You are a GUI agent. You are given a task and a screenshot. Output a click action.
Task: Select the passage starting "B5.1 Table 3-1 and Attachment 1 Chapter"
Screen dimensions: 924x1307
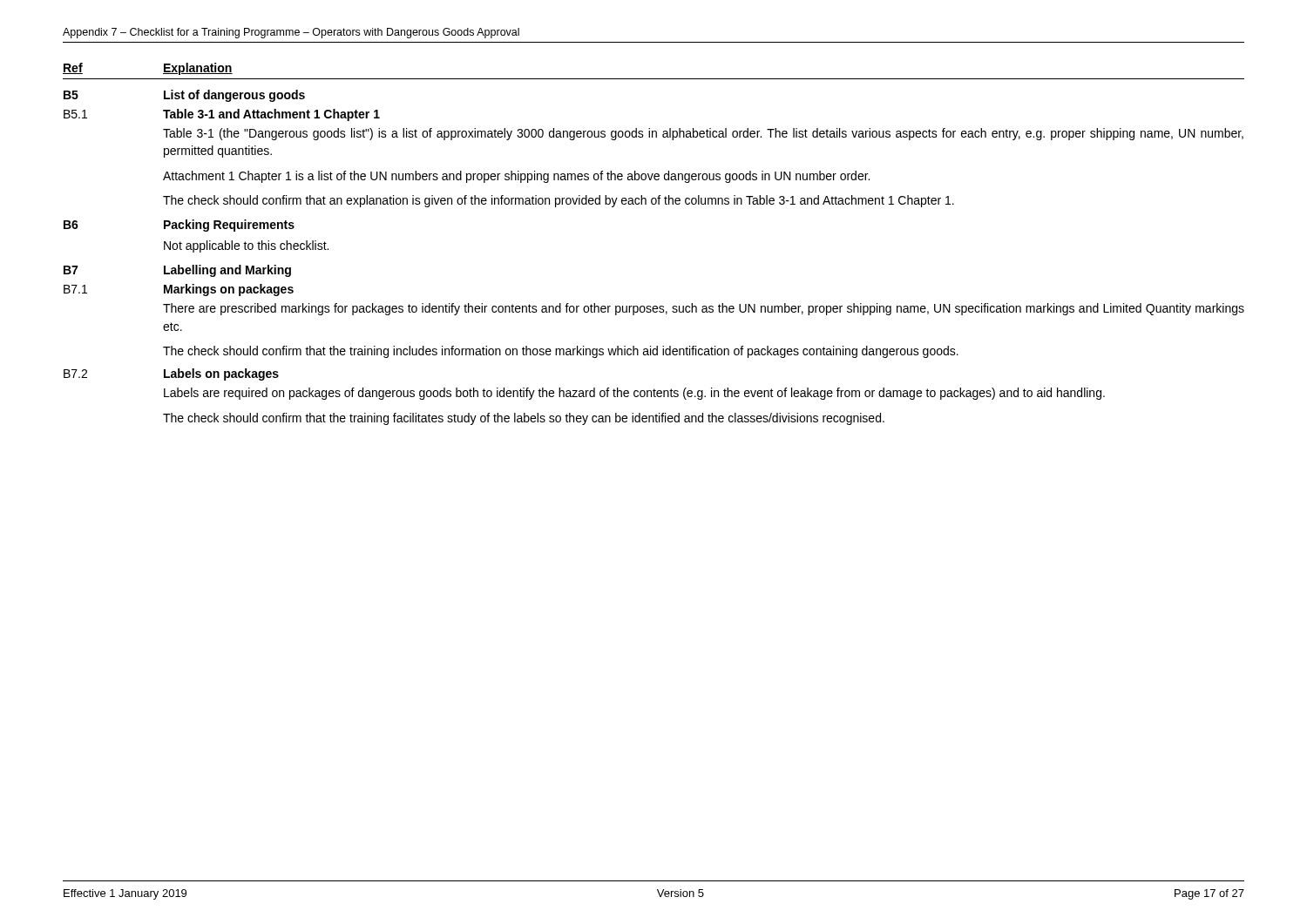pos(222,115)
